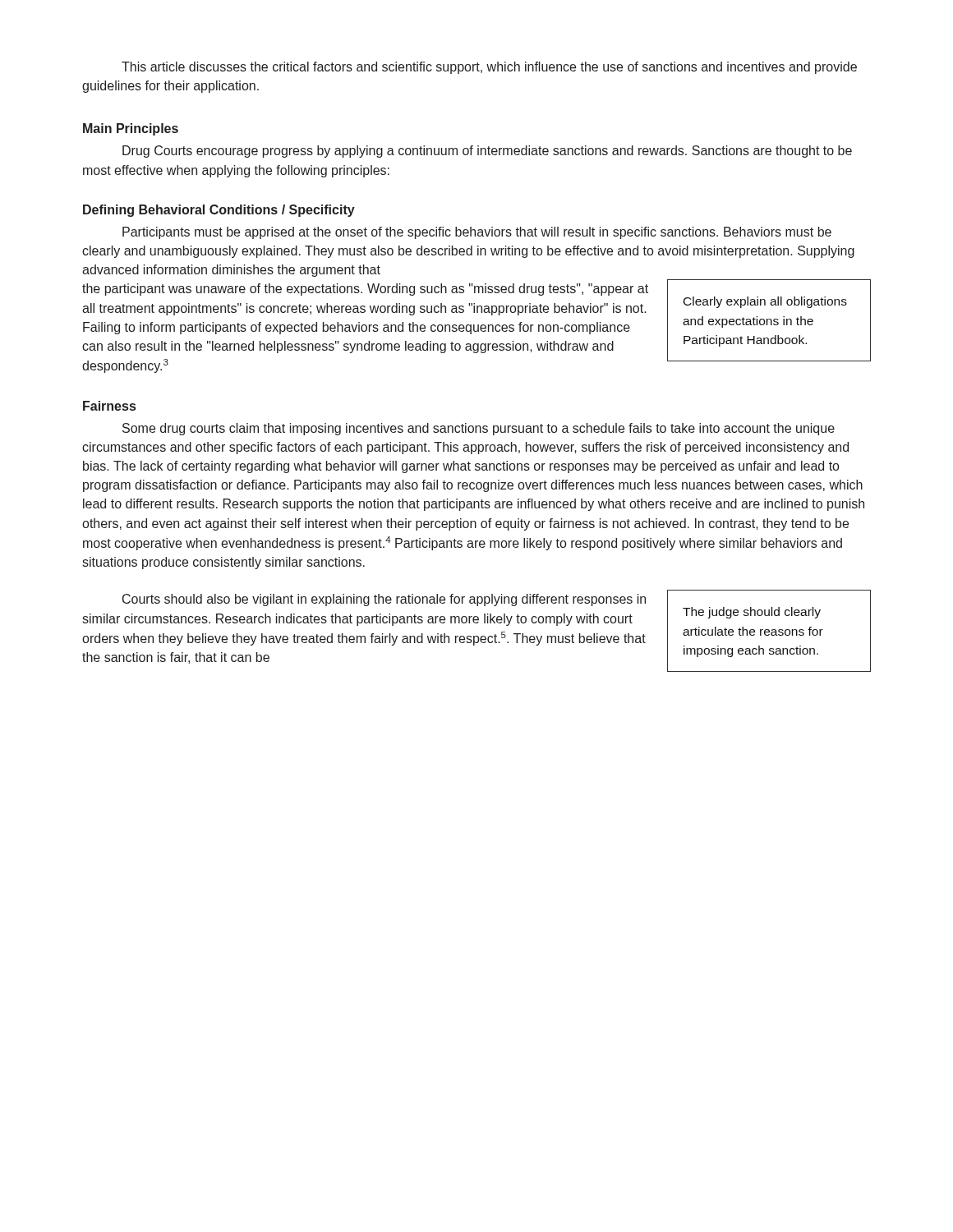Select the block starting "Participants must be apprised"
953x1232 pixels.
pos(476,251)
